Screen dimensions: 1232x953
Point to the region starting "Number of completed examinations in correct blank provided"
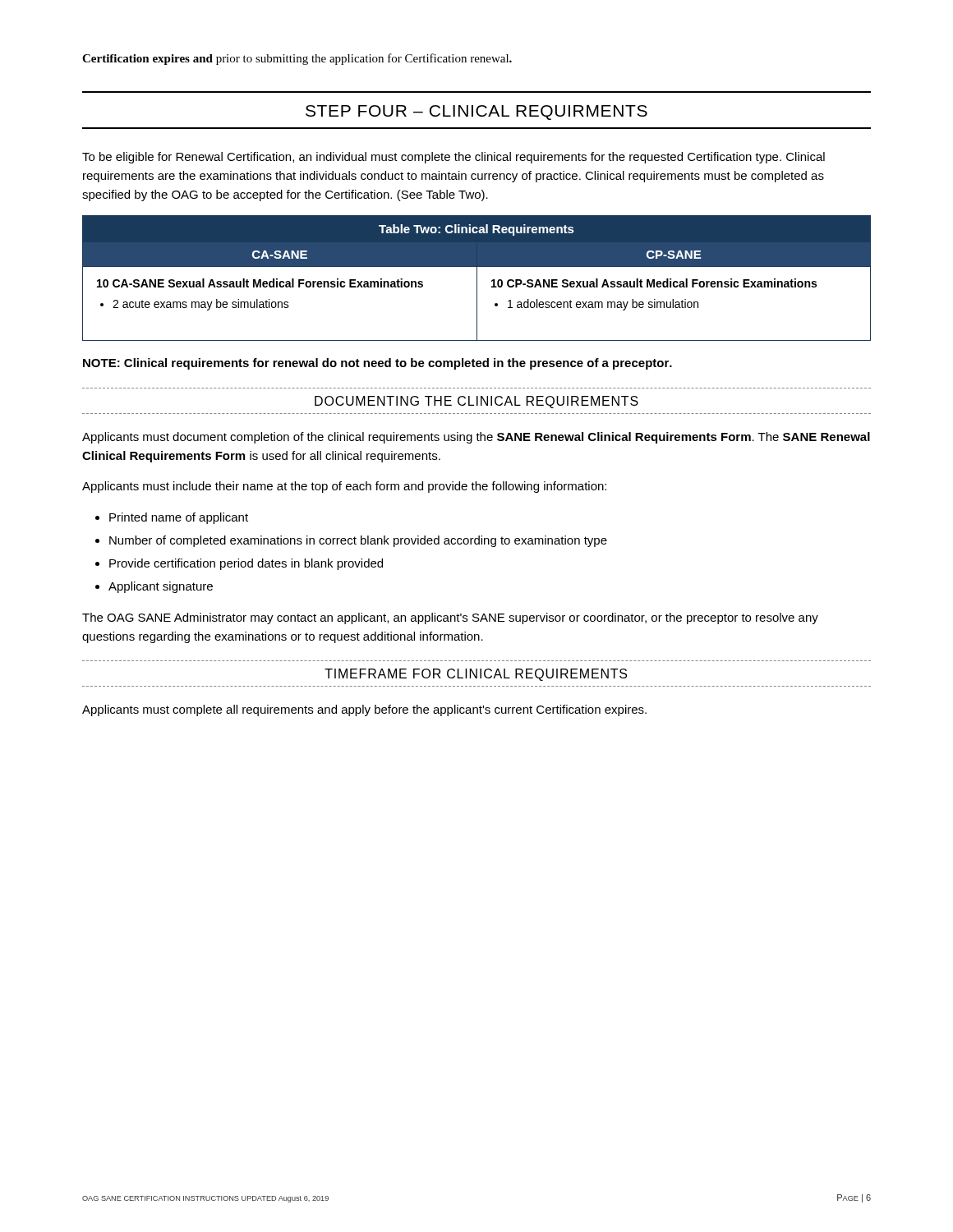(358, 540)
